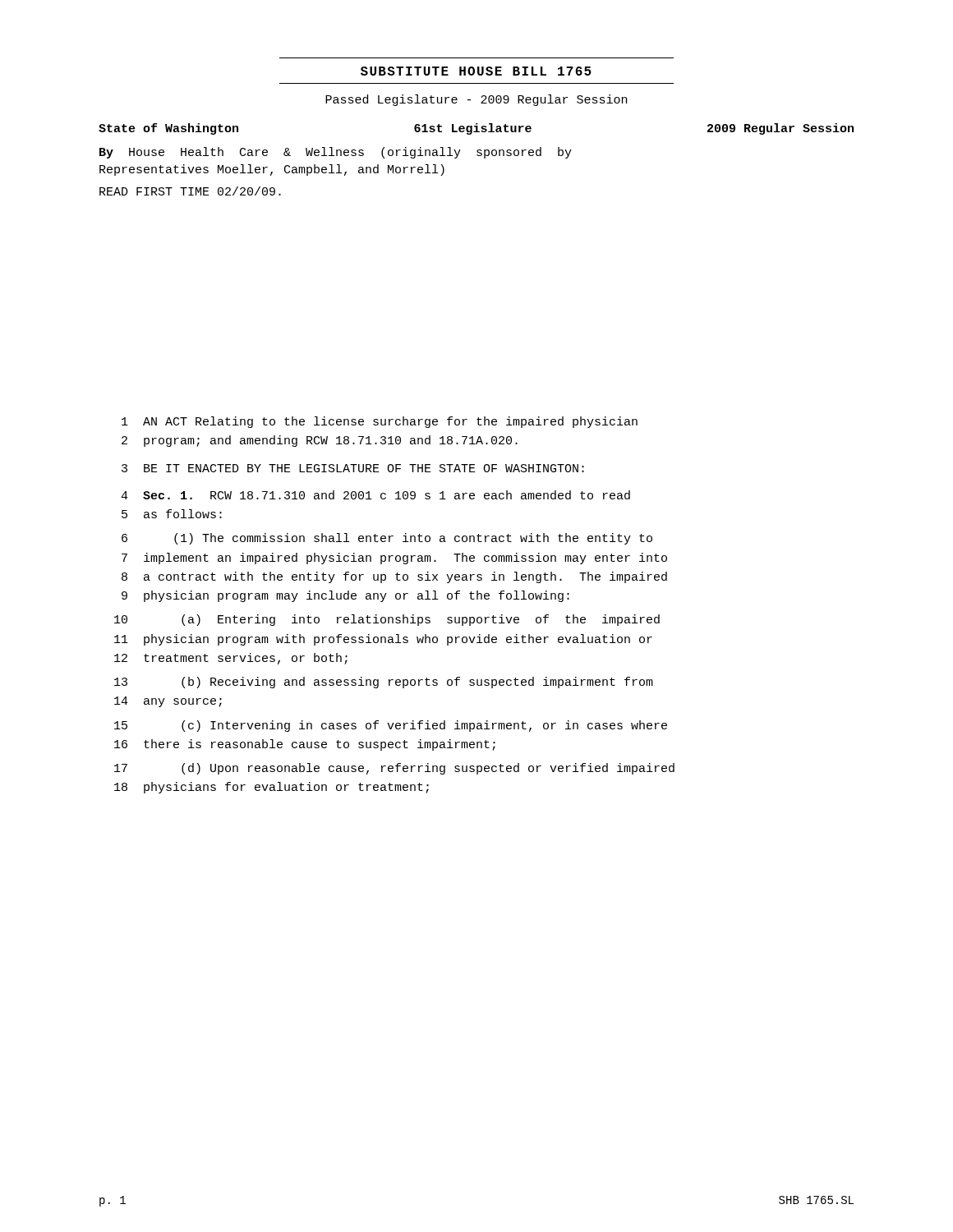Viewport: 953px width, 1232px height.
Task: Find the passage starting "11 physician program with professionals who provide either"
Action: 476,640
